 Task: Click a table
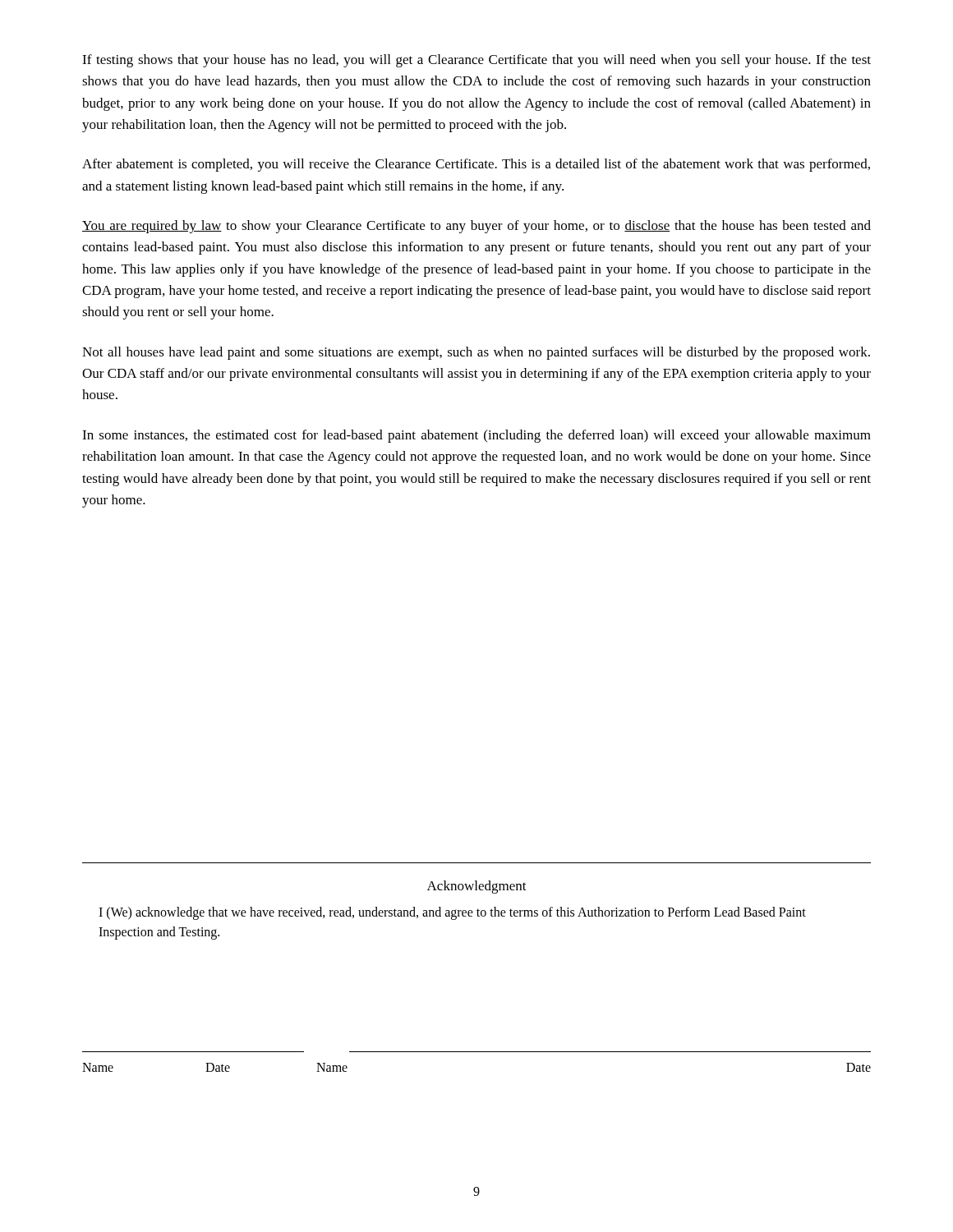476,1055
